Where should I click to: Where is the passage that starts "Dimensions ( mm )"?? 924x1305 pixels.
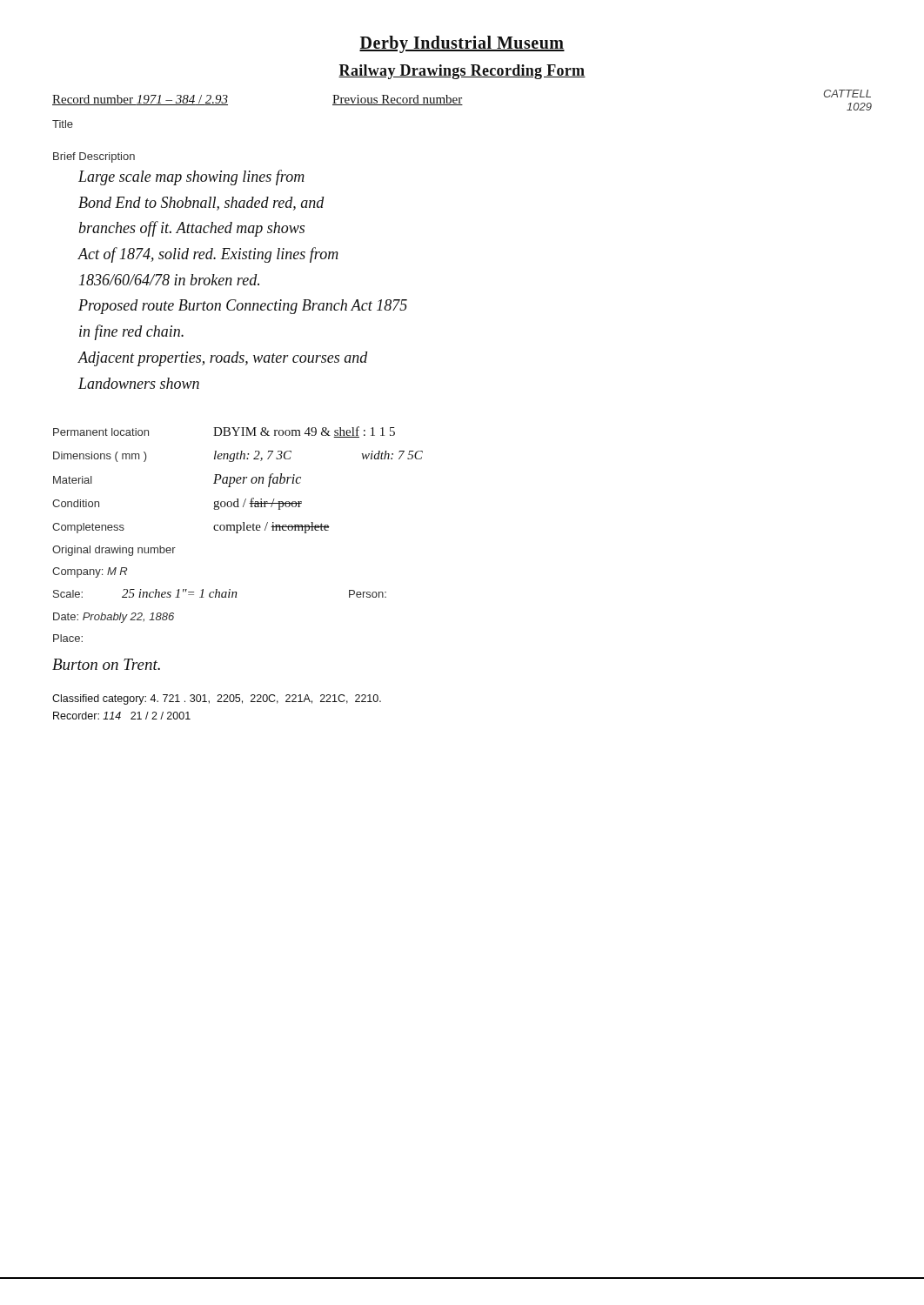click(x=237, y=456)
